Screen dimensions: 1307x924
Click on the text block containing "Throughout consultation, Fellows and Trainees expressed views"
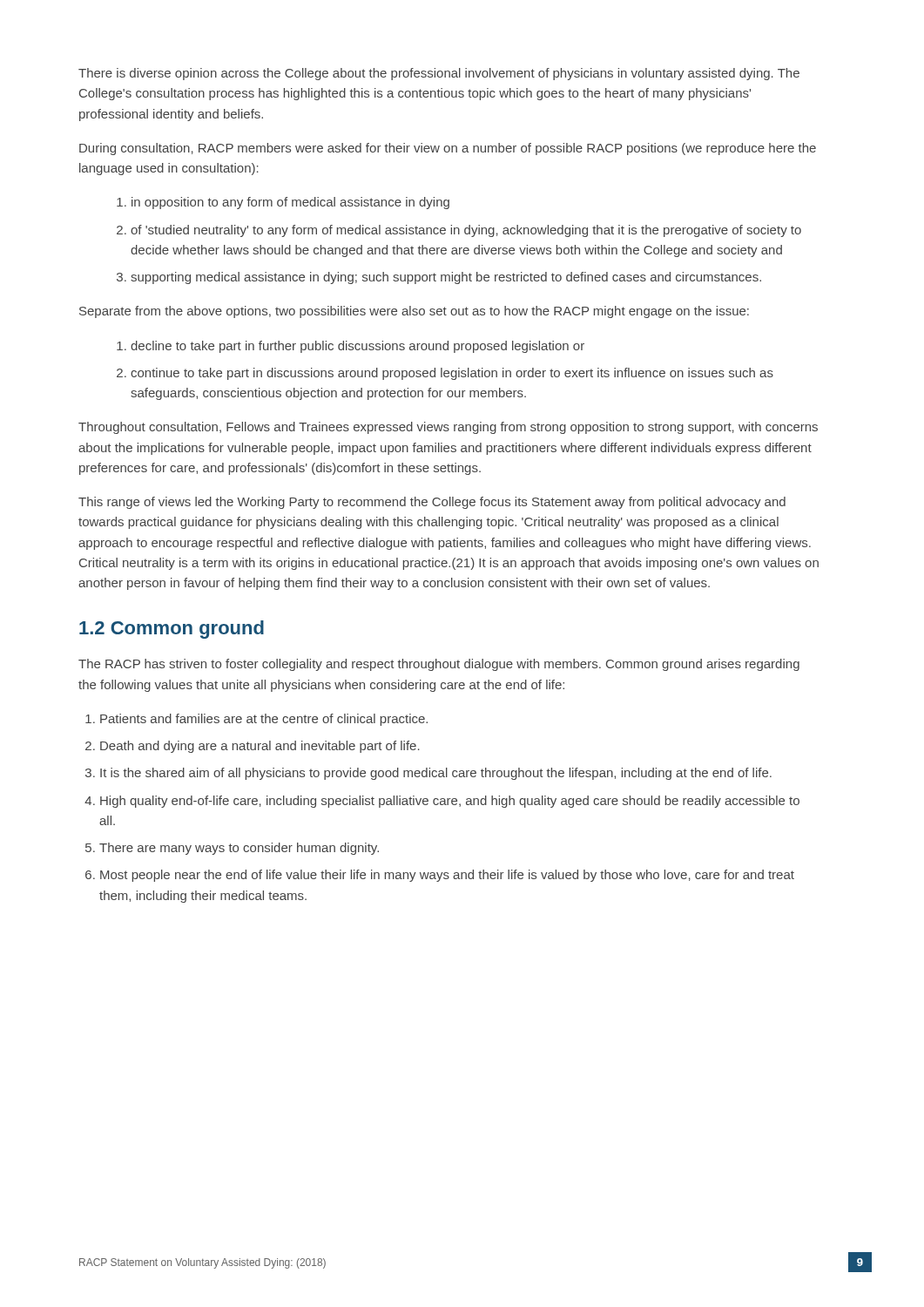click(x=449, y=447)
